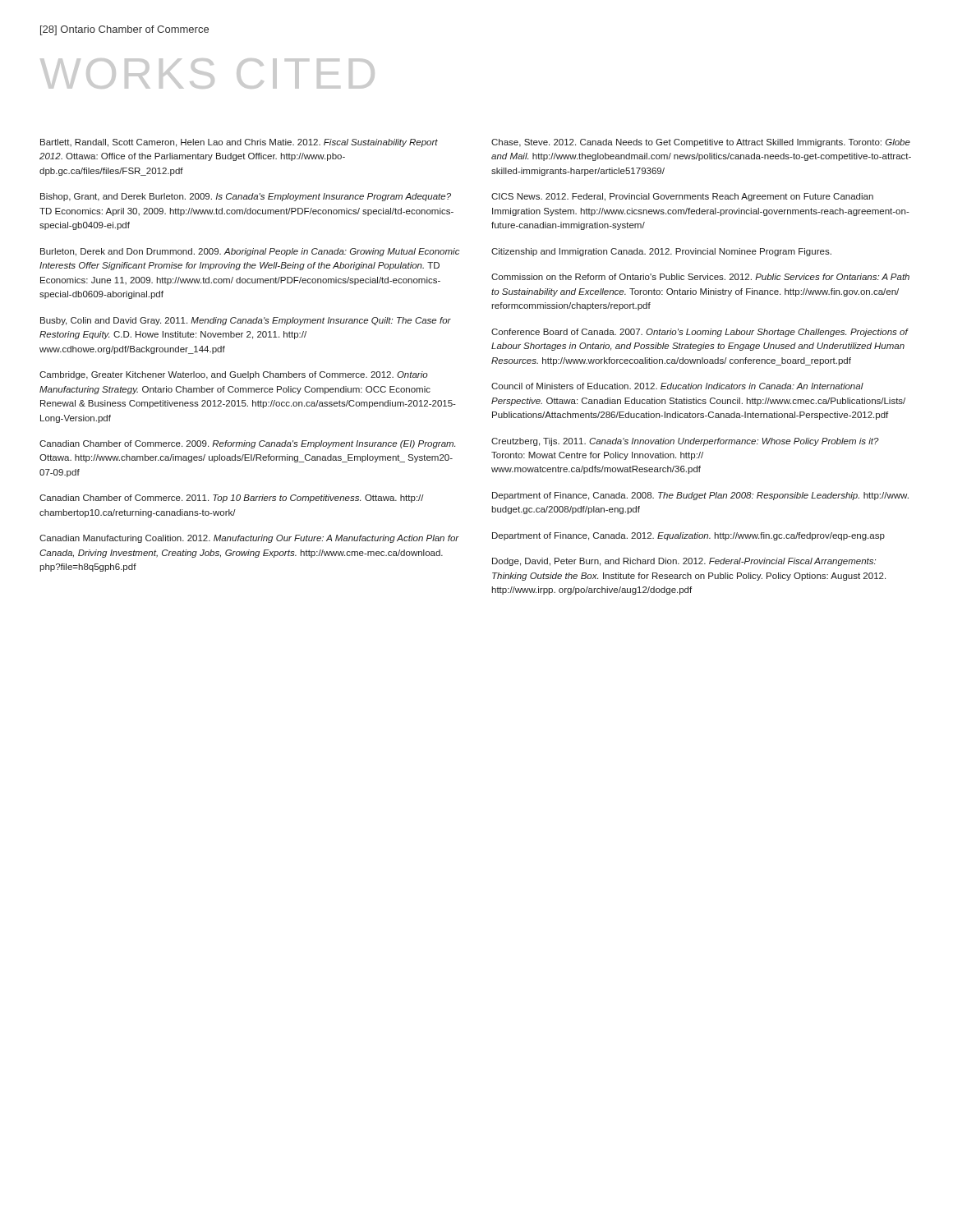Screen dimensions: 1232x953
Task: Find the list item that says "Canadian Chamber of Commerce. 2011. Top 10"
Action: coord(251,506)
